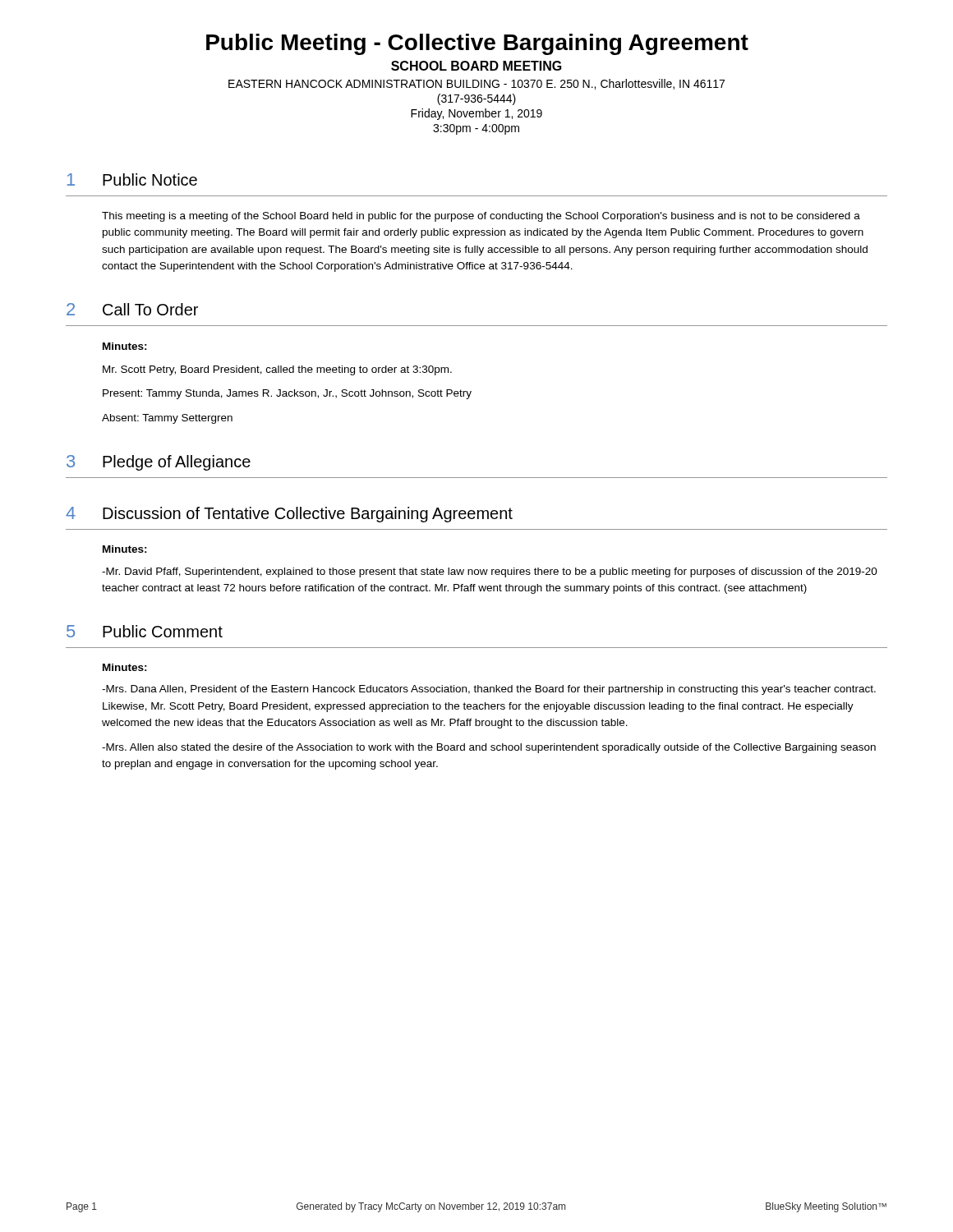953x1232 pixels.
Task: Click on the block starting "Minutes: Mr. Scott Petry, Board"
Action: pos(125,346)
